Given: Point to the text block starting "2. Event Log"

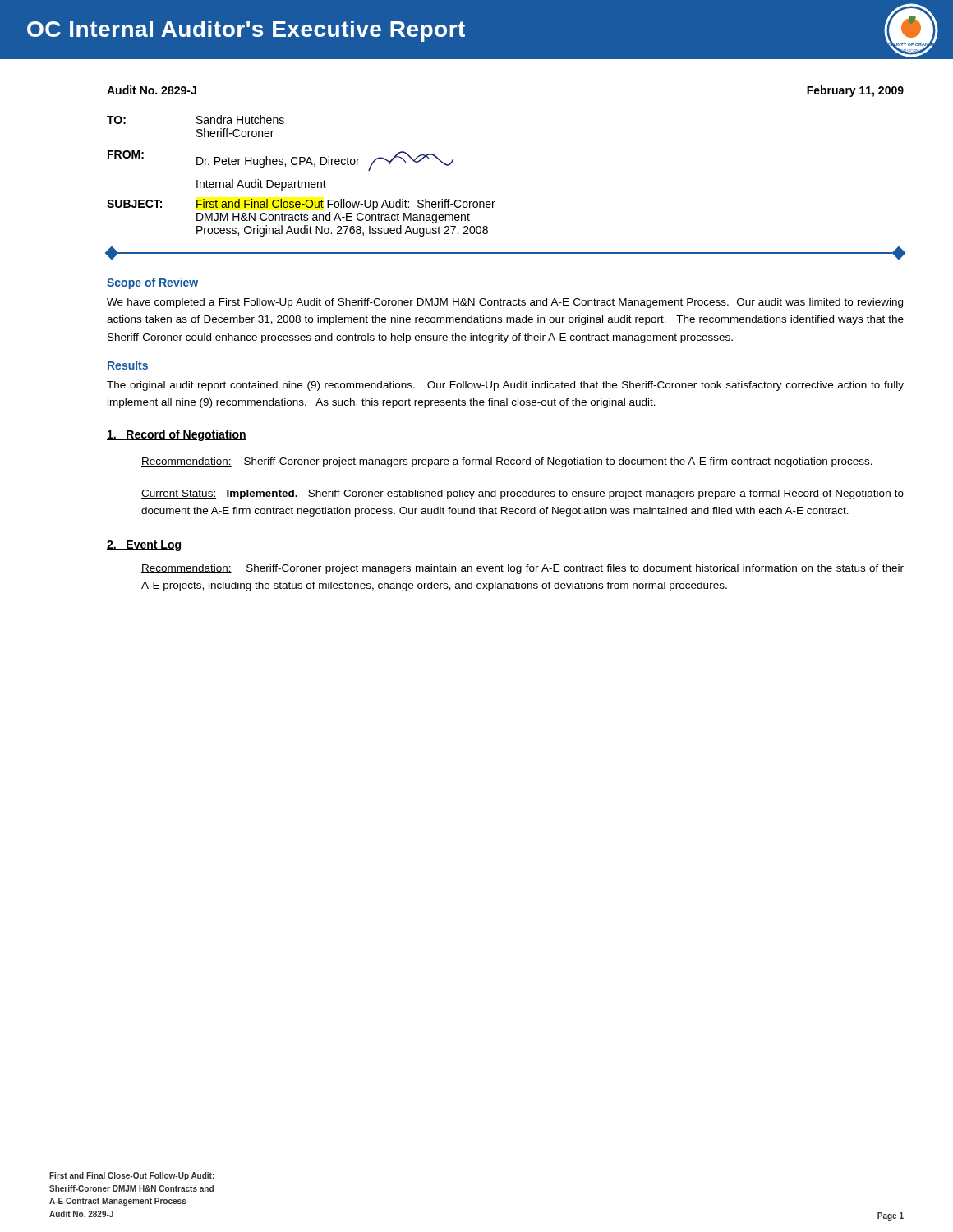Looking at the screenshot, I should (x=144, y=544).
